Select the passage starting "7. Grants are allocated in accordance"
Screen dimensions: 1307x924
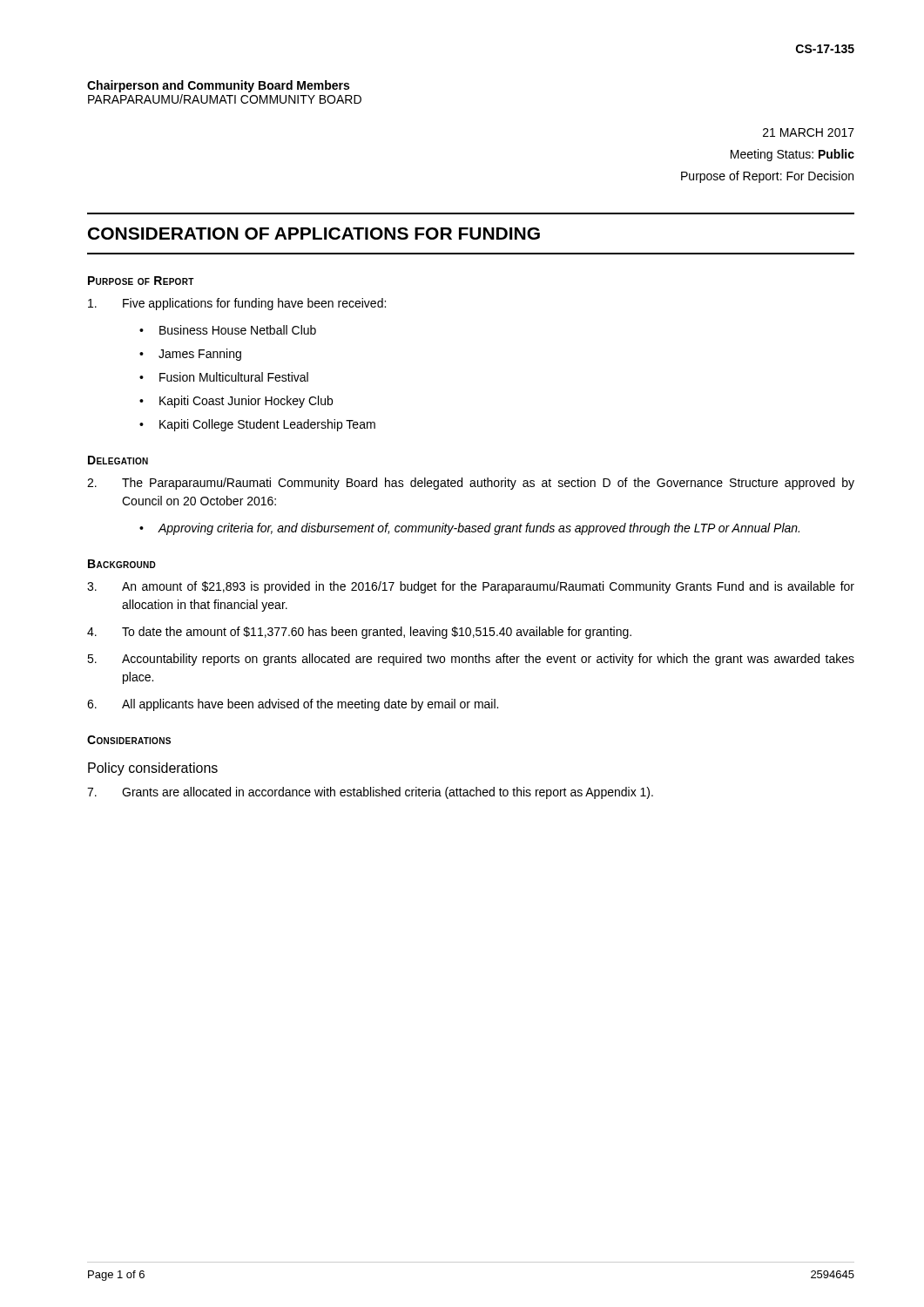point(471,792)
